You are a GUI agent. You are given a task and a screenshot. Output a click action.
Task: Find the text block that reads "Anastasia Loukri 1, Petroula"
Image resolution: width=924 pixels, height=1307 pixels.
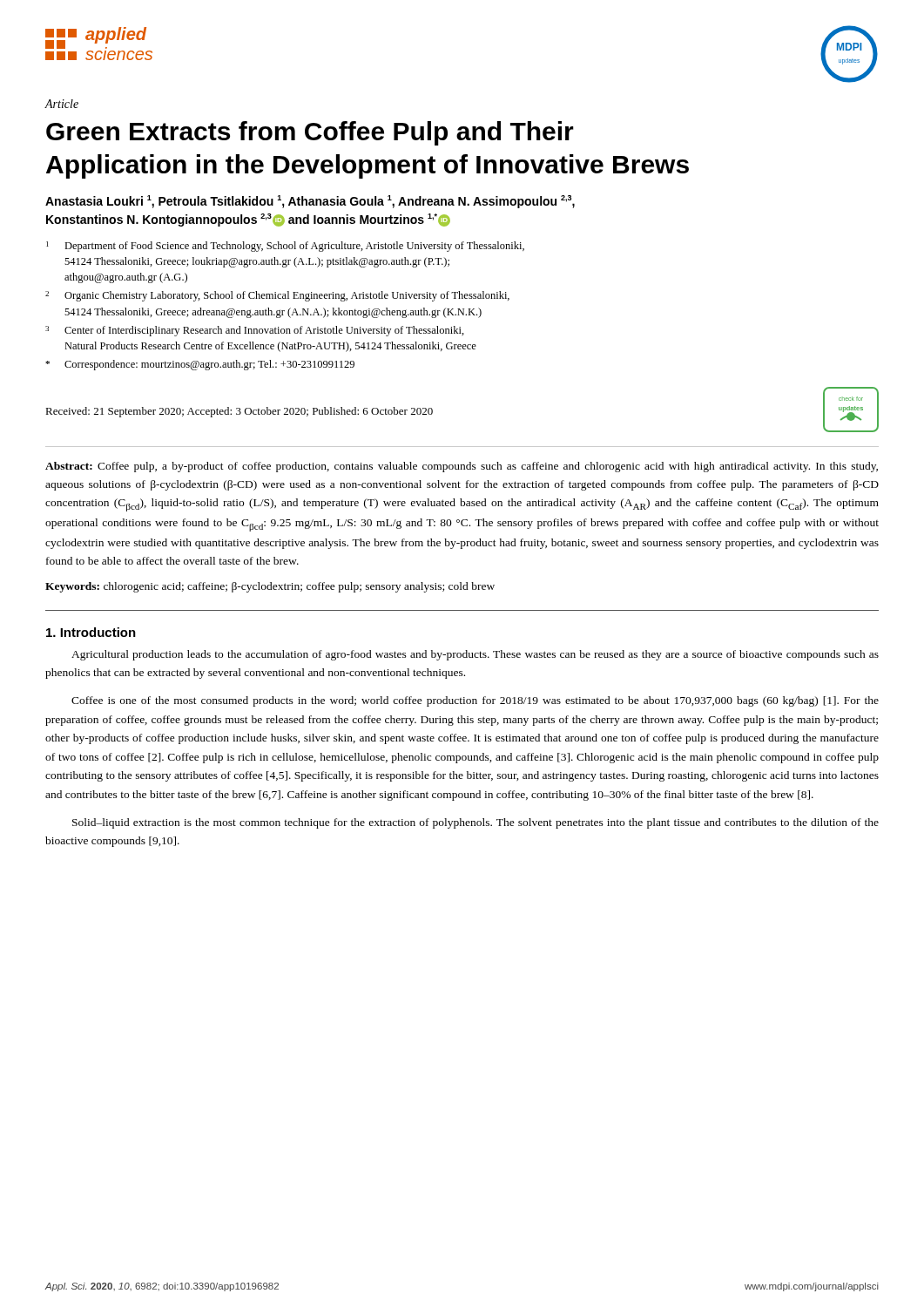click(310, 210)
